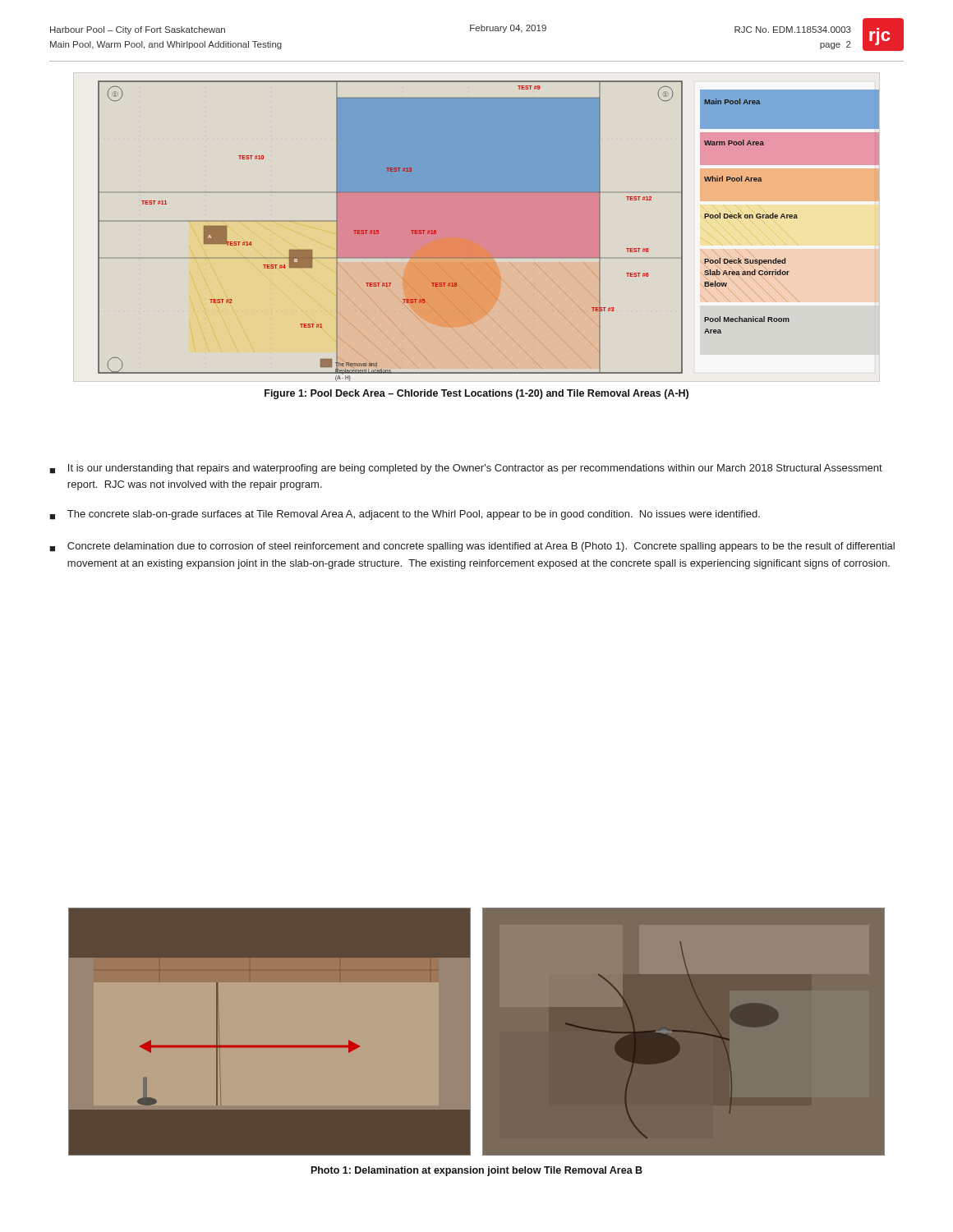Locate the caption with the text "Figure 1: Pool Deck Area – Chloride Test"
Screen dimensions: 1232x953
(x=476, y=393)
